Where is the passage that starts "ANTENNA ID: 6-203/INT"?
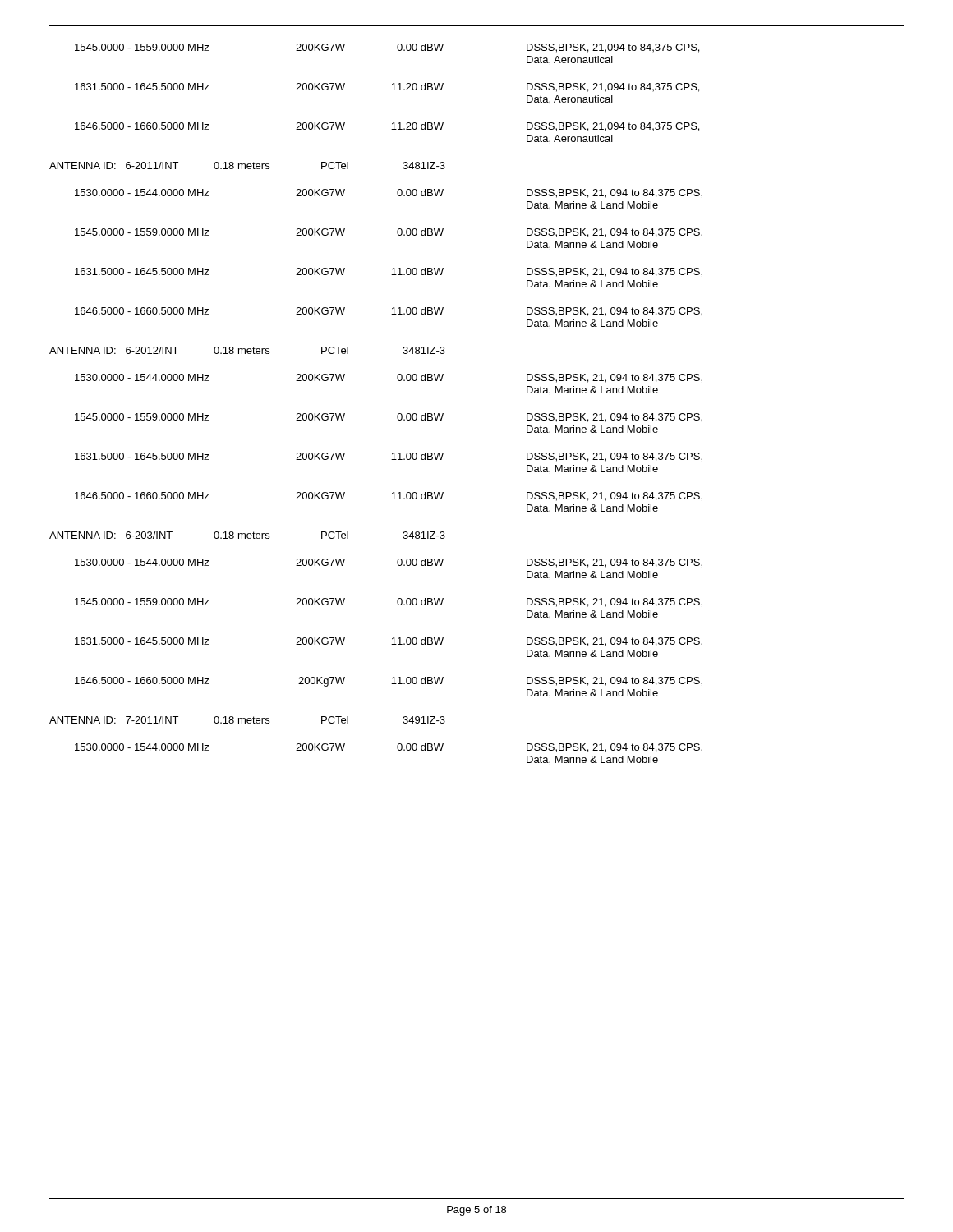 click(x=247, y=535)
